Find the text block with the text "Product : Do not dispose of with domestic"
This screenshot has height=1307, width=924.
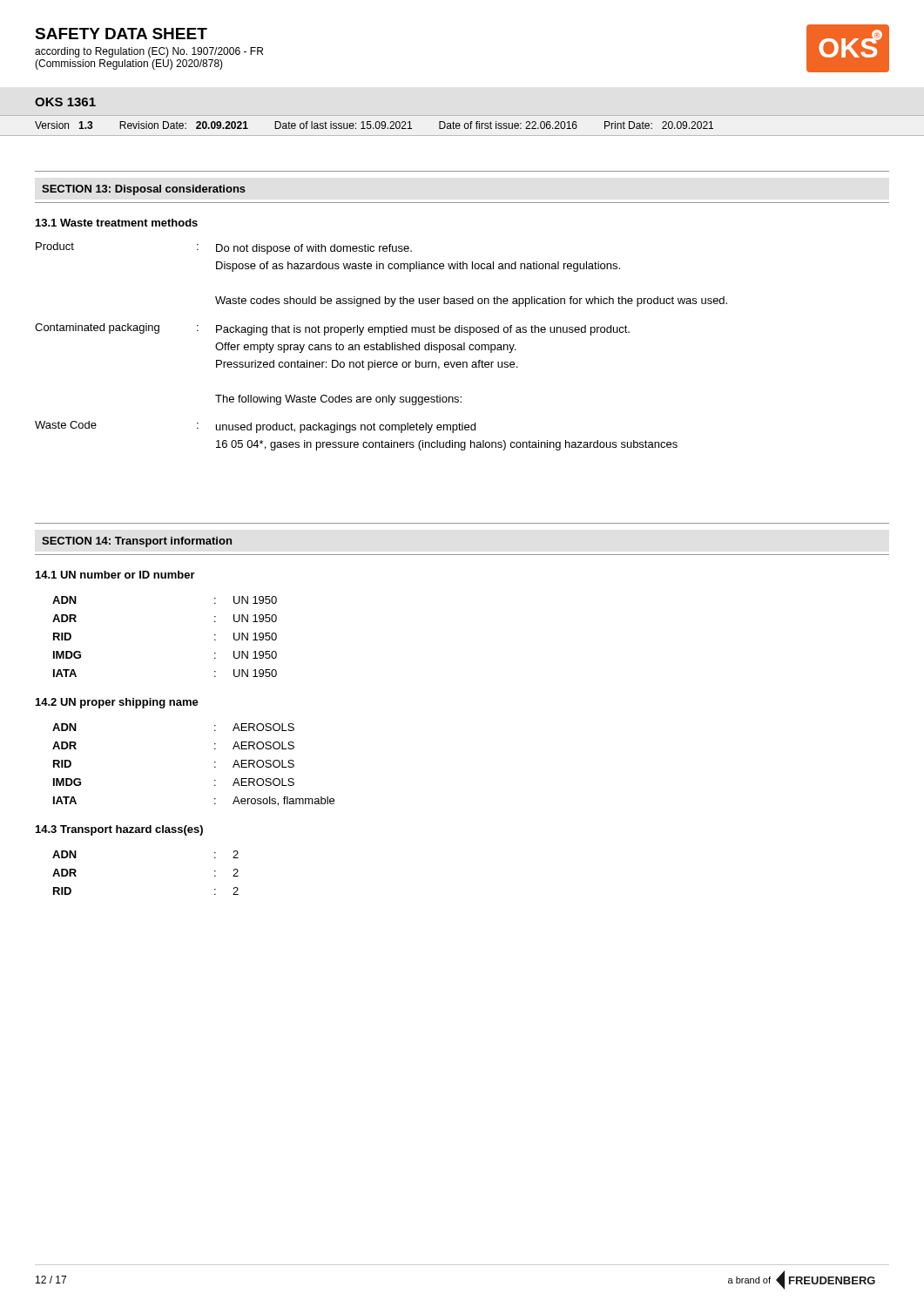point(462,275)
